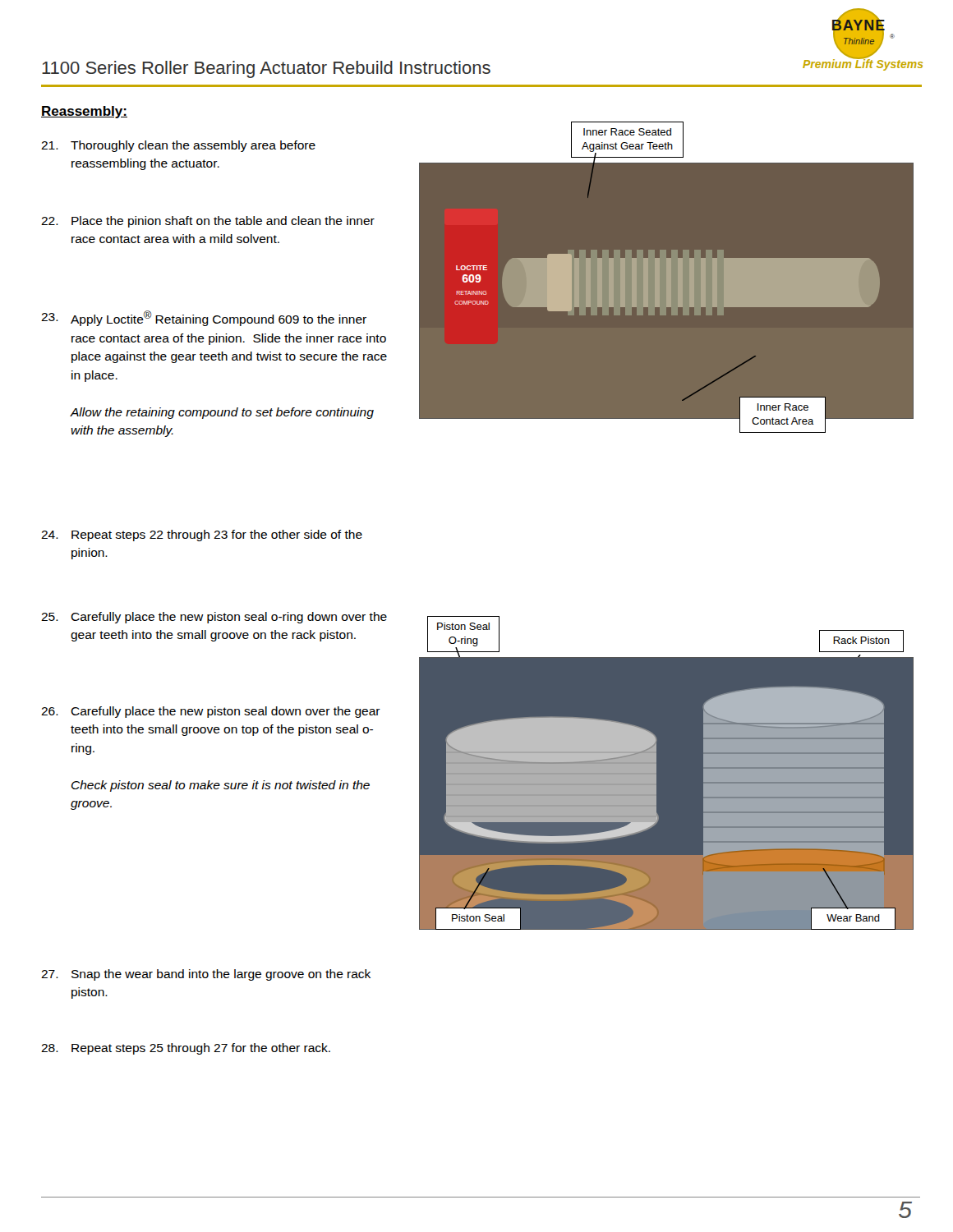
Task: Select the section header
Action: 84,111
